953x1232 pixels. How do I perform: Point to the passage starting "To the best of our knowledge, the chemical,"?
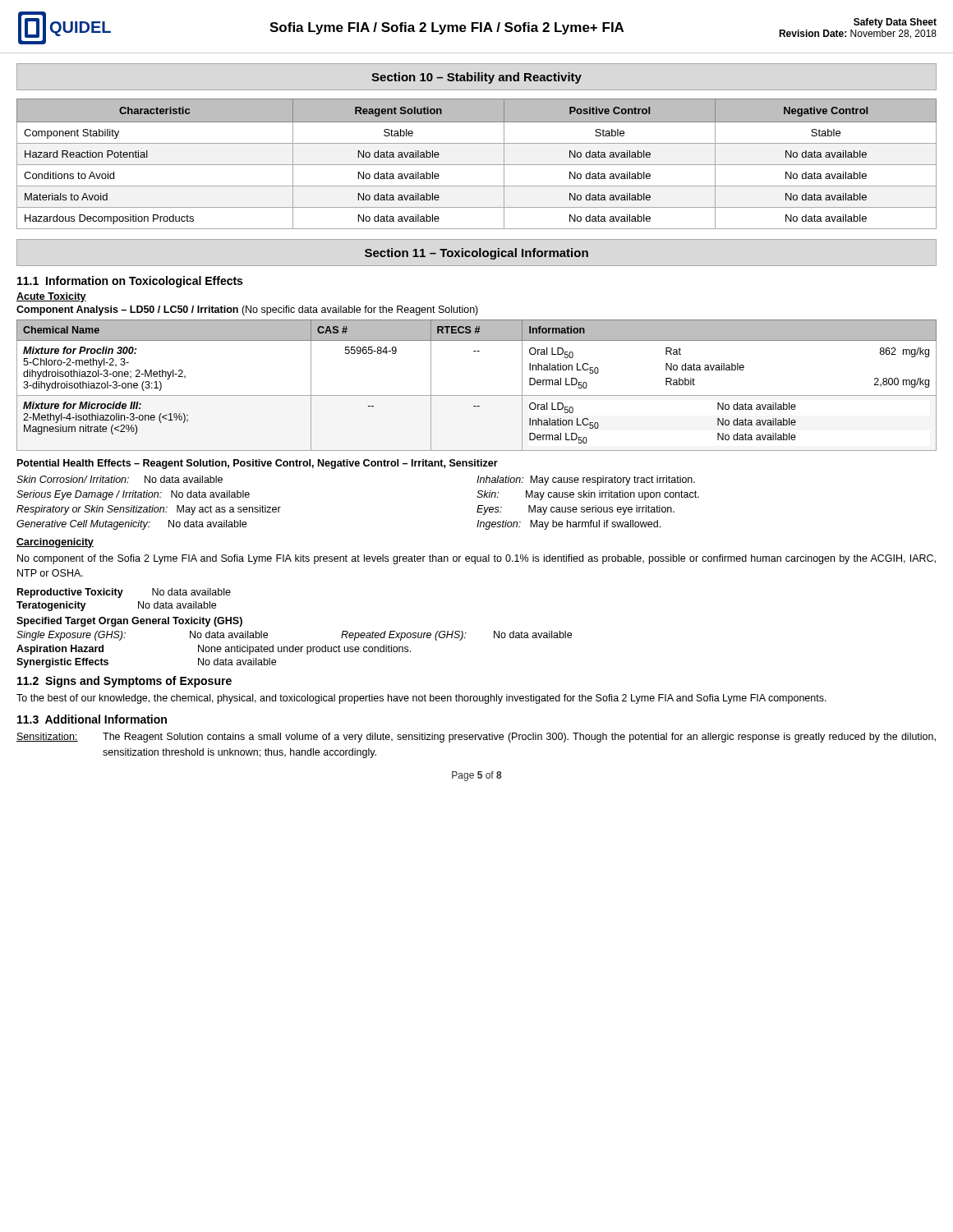422,698
